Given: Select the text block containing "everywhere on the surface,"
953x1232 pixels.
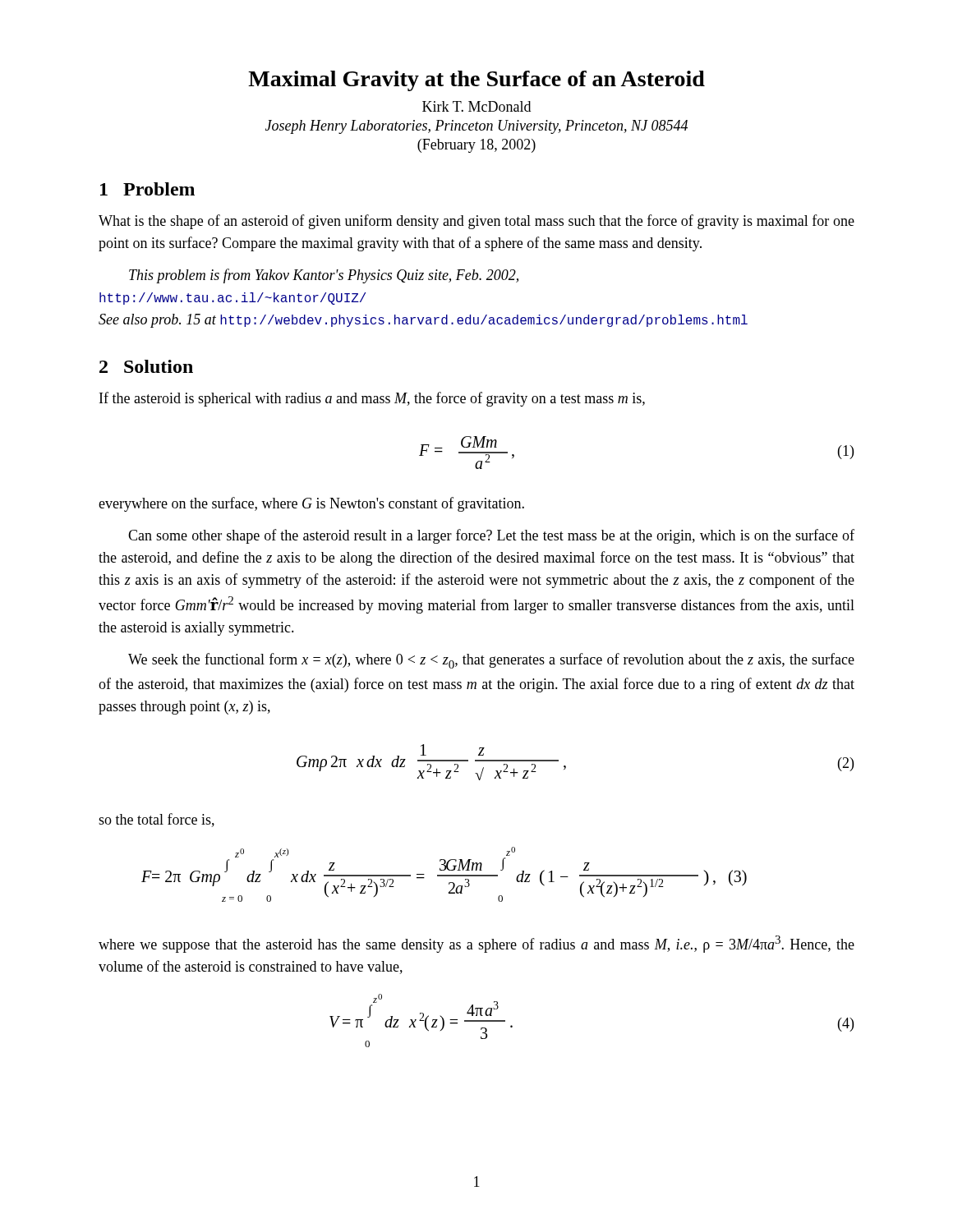Looking at the screenshot, I should pos(312,503).
